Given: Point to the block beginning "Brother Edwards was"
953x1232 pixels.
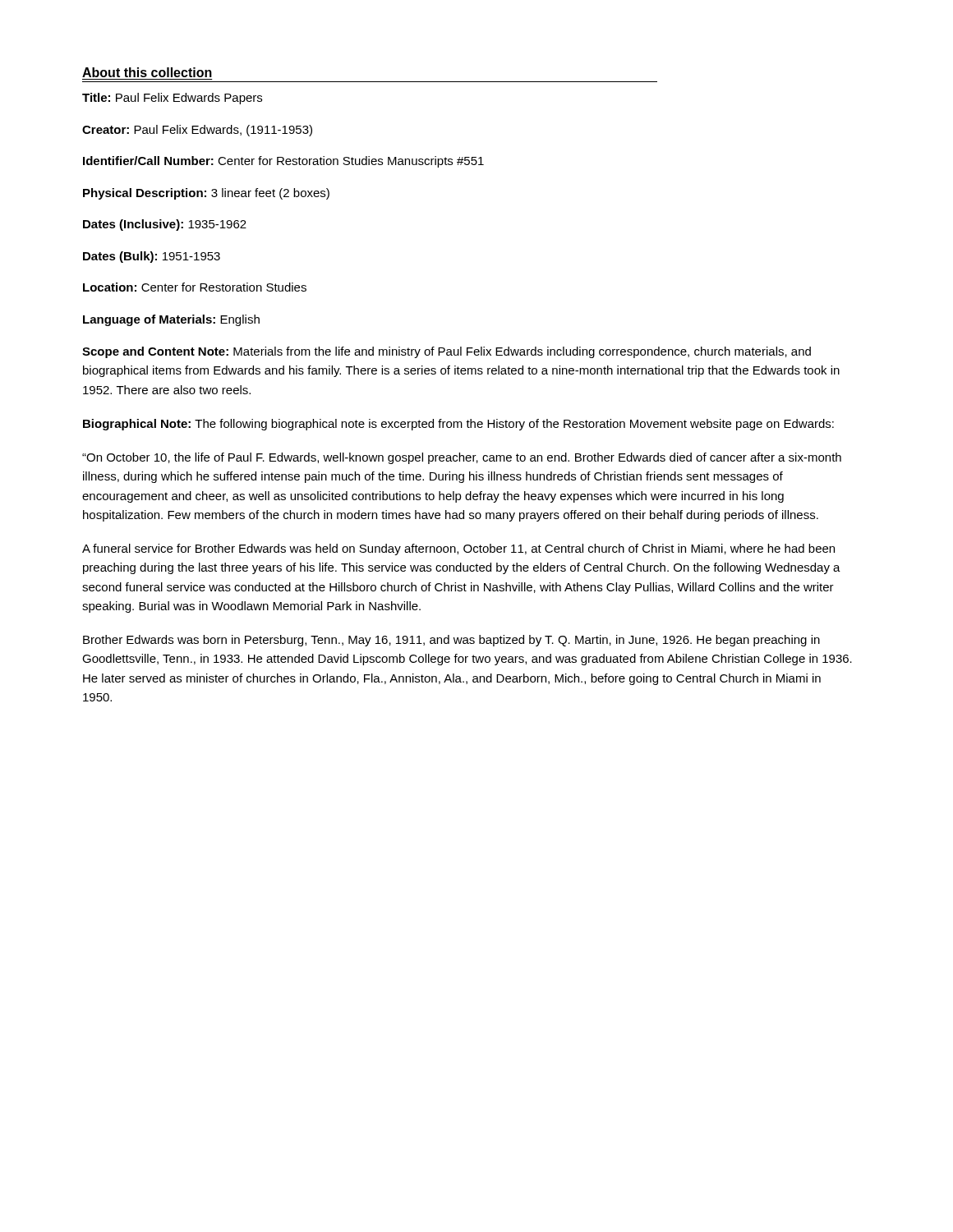Looking at the screenshot, I should click(467, 668).
